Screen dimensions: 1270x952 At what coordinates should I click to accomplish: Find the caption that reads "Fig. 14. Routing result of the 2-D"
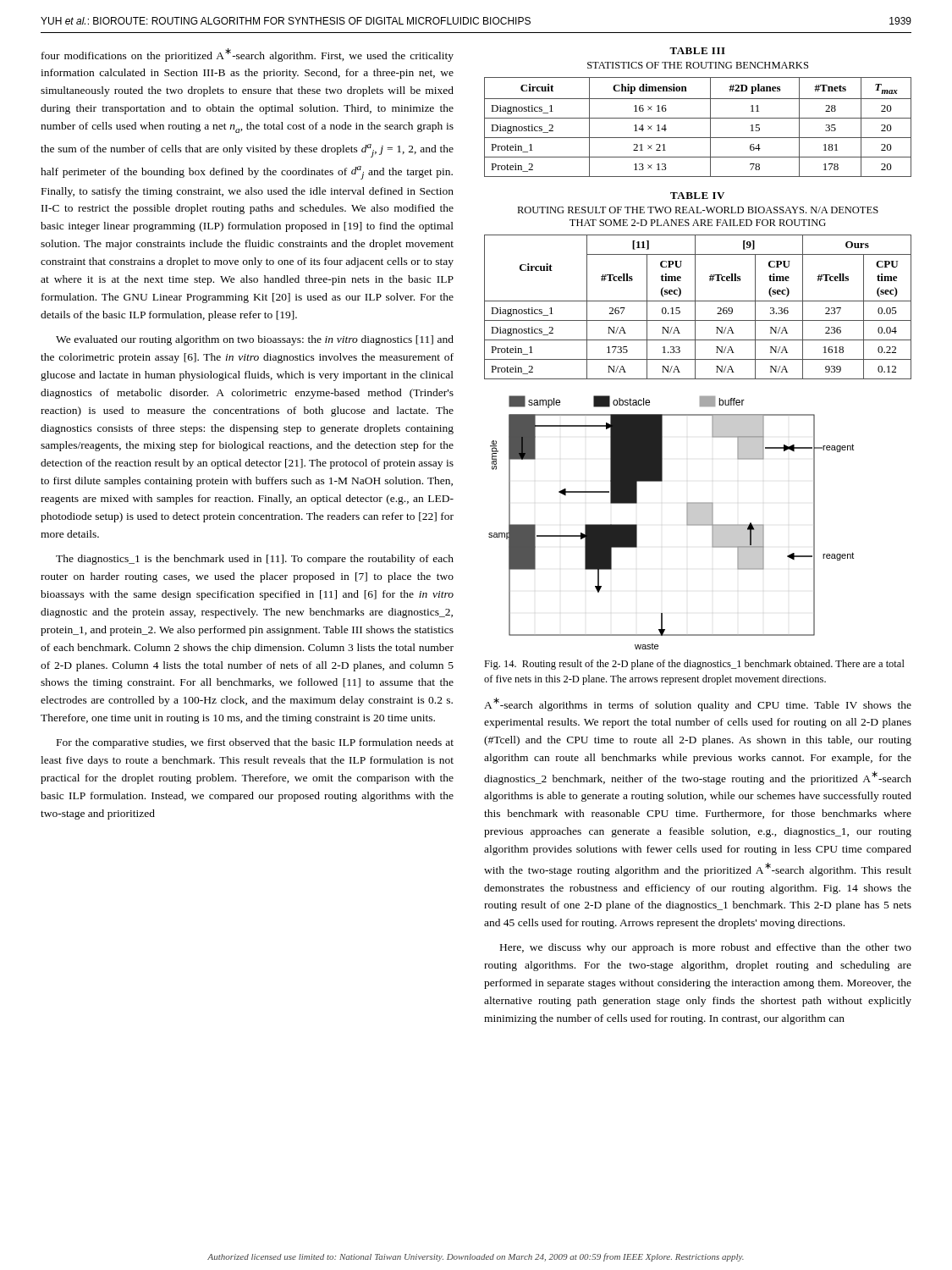pyautogui.click(x=694, y=671)
